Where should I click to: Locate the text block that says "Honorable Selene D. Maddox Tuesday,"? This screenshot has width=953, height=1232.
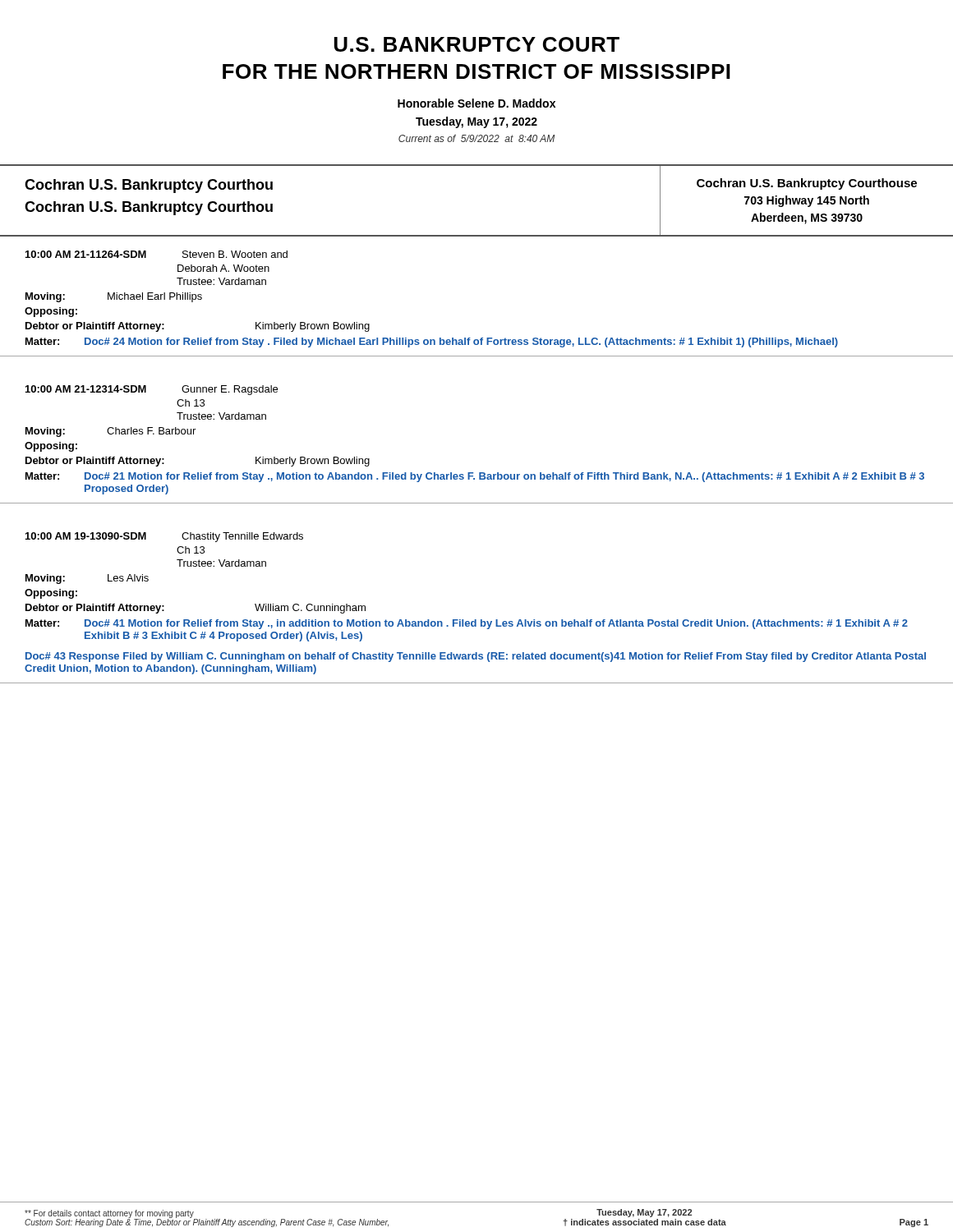[476, 113]
